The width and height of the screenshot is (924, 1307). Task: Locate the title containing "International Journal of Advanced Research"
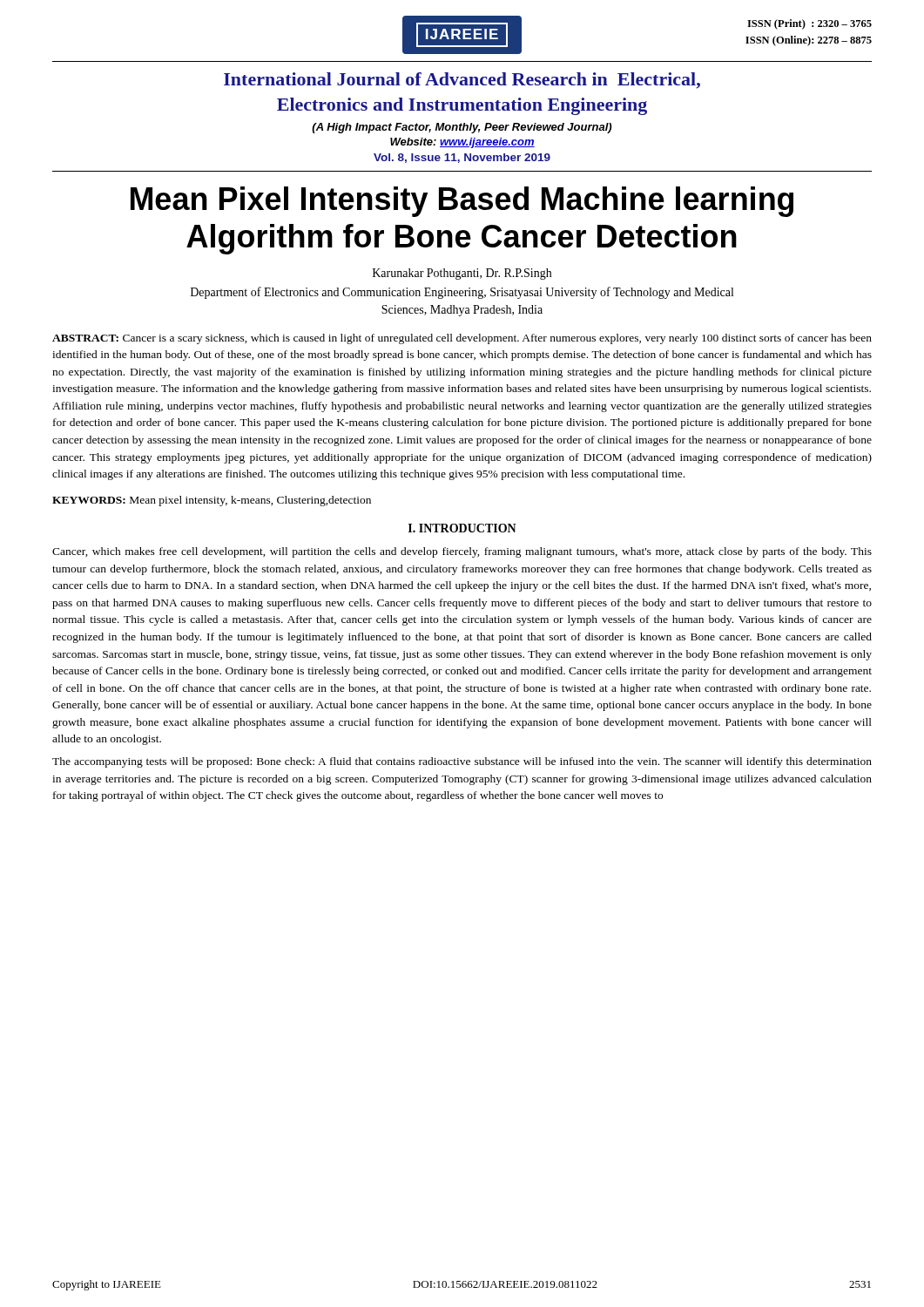[462, 92]
